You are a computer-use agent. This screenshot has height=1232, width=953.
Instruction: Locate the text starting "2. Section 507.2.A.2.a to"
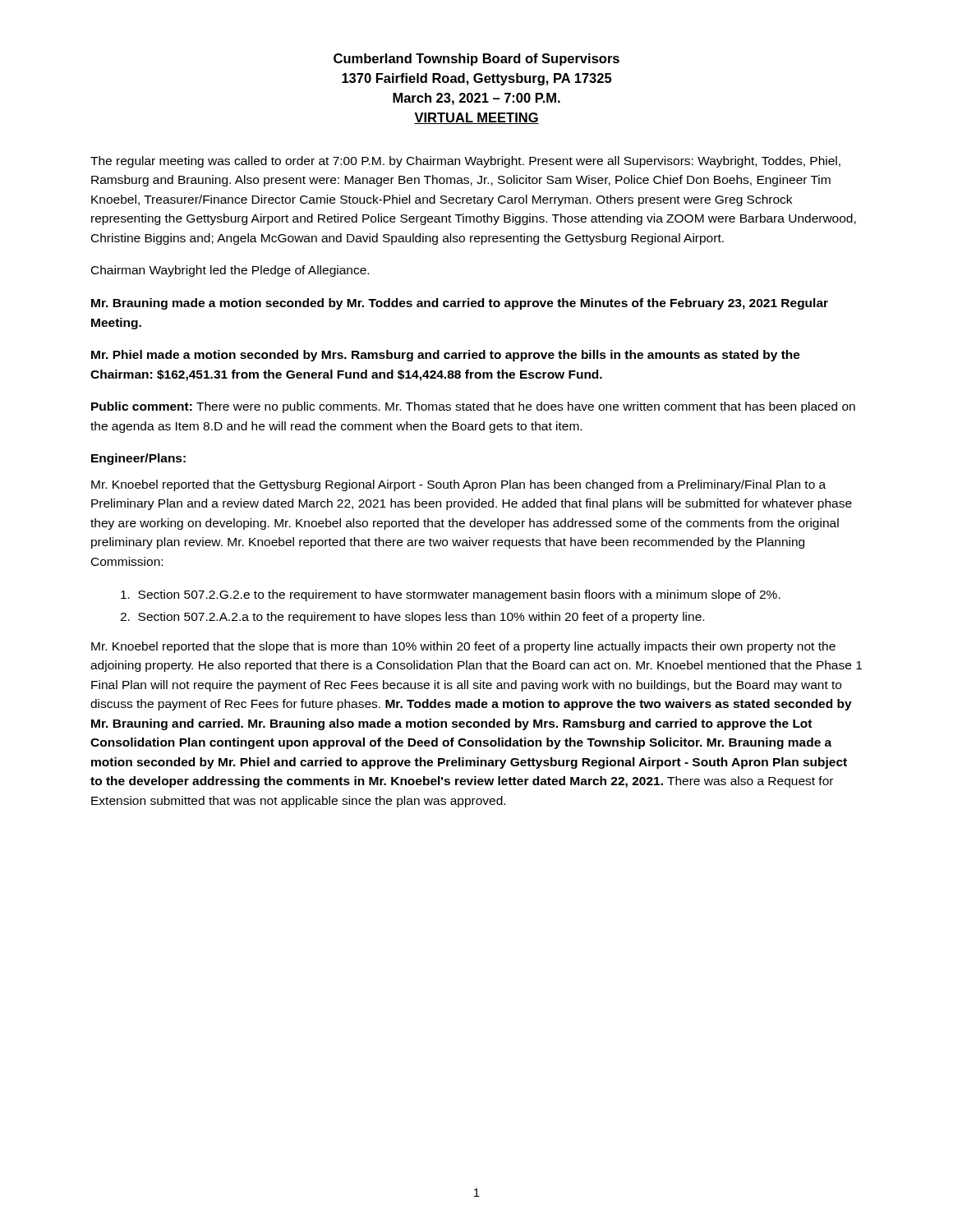413,616
